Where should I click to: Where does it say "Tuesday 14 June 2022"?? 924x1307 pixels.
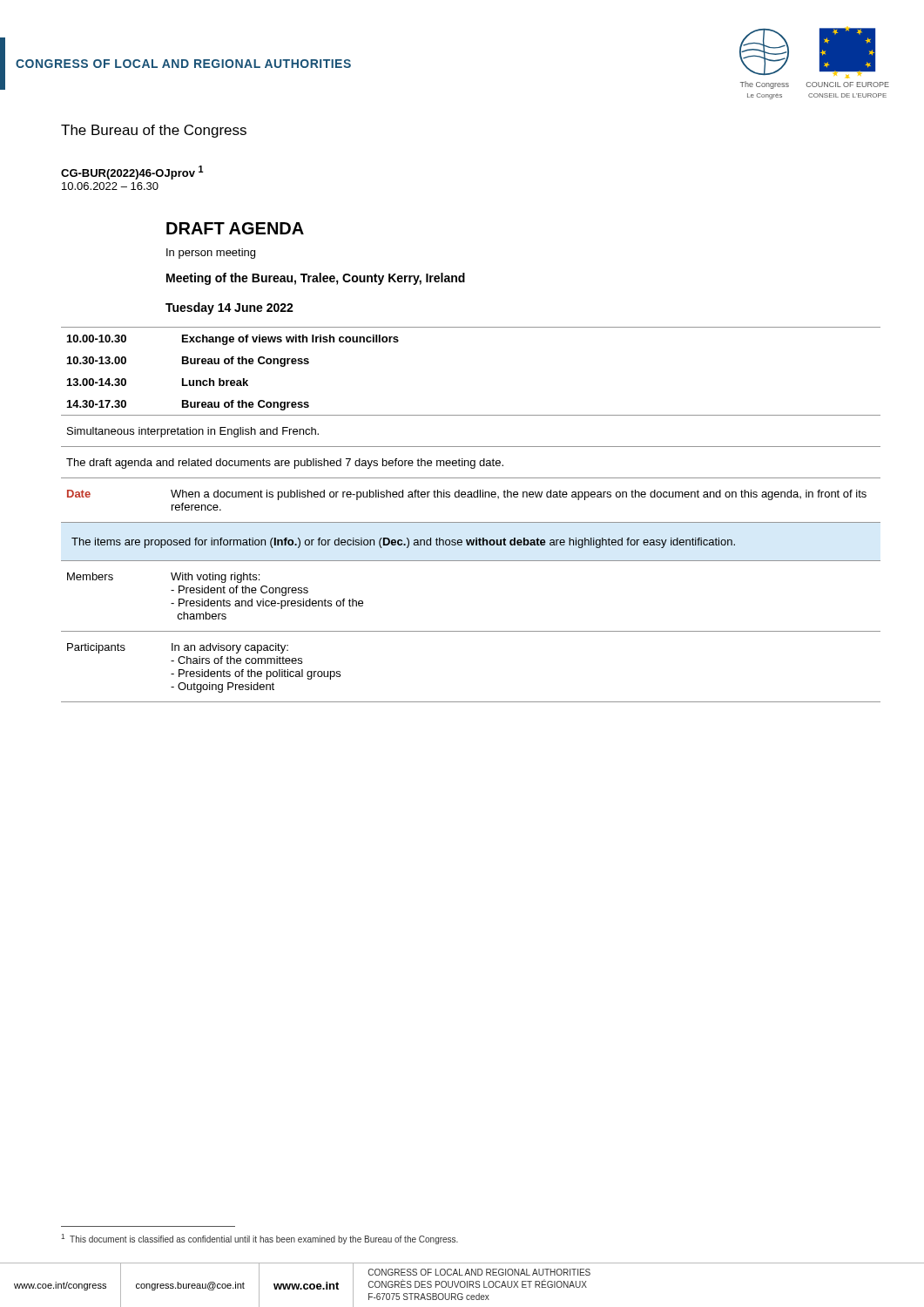(229, 308)
